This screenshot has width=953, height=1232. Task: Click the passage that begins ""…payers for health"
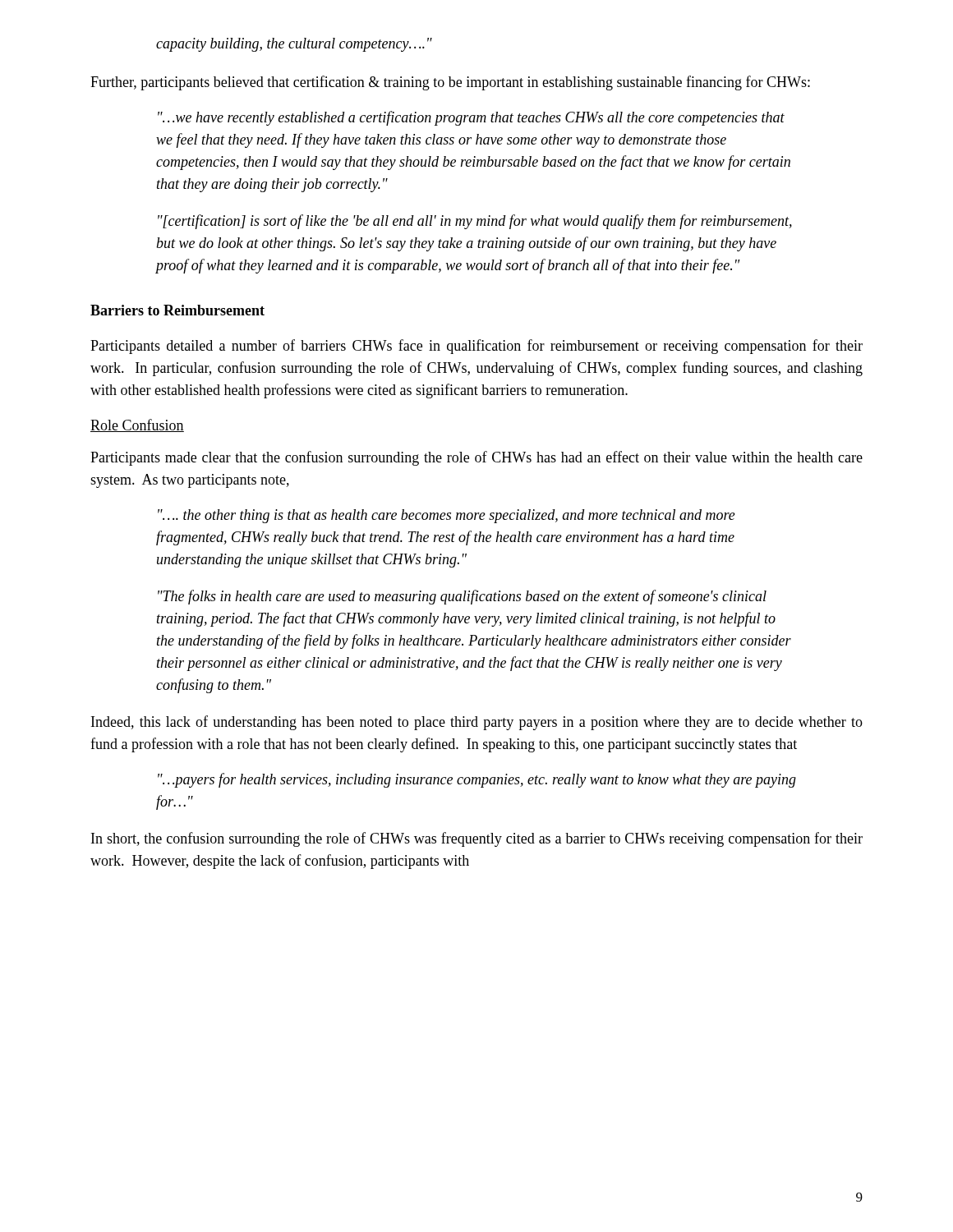(x=476, y=791)
